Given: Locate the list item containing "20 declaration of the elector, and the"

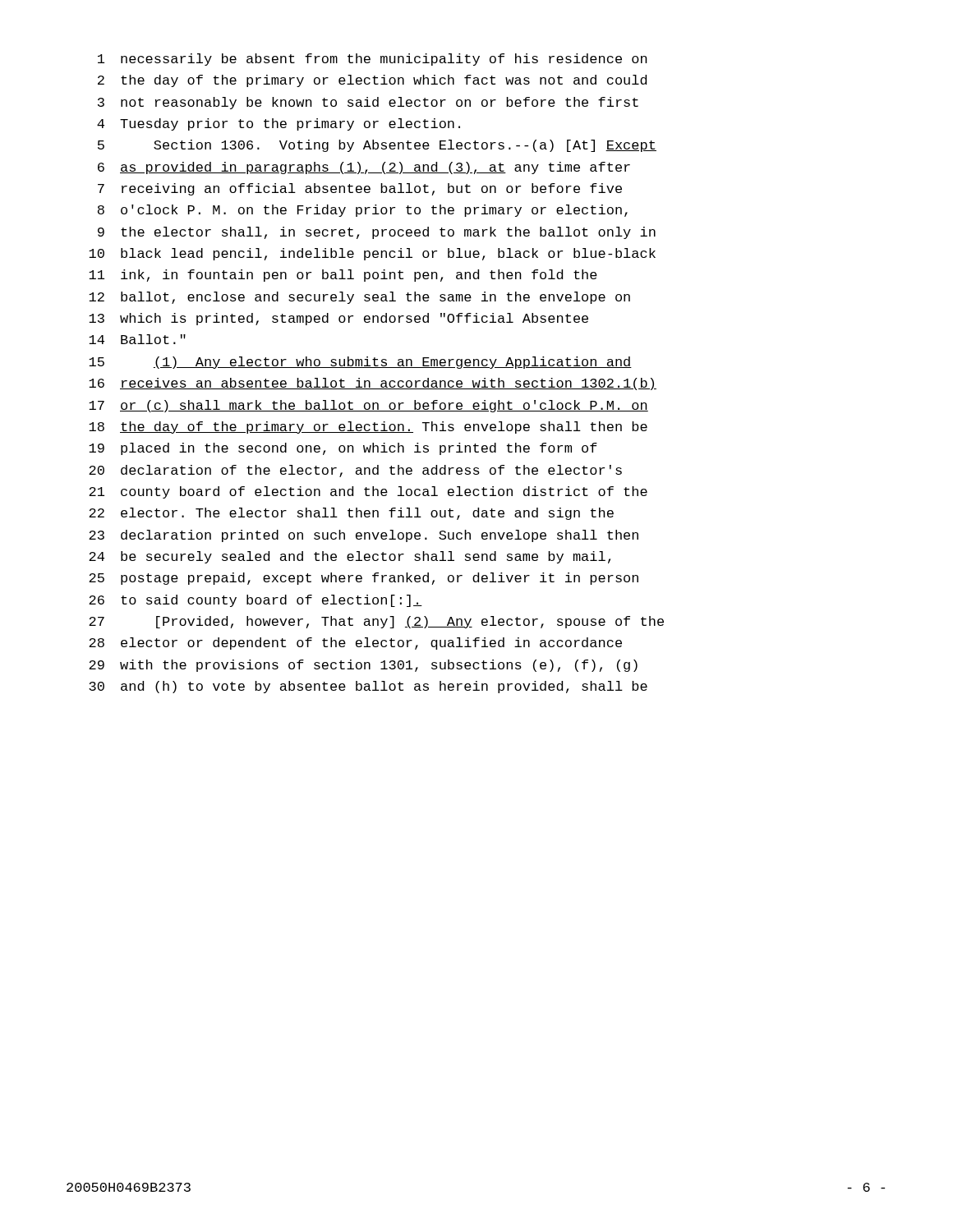Looking at the screenshot, I should pyautogui.click(x=476, y=471).
